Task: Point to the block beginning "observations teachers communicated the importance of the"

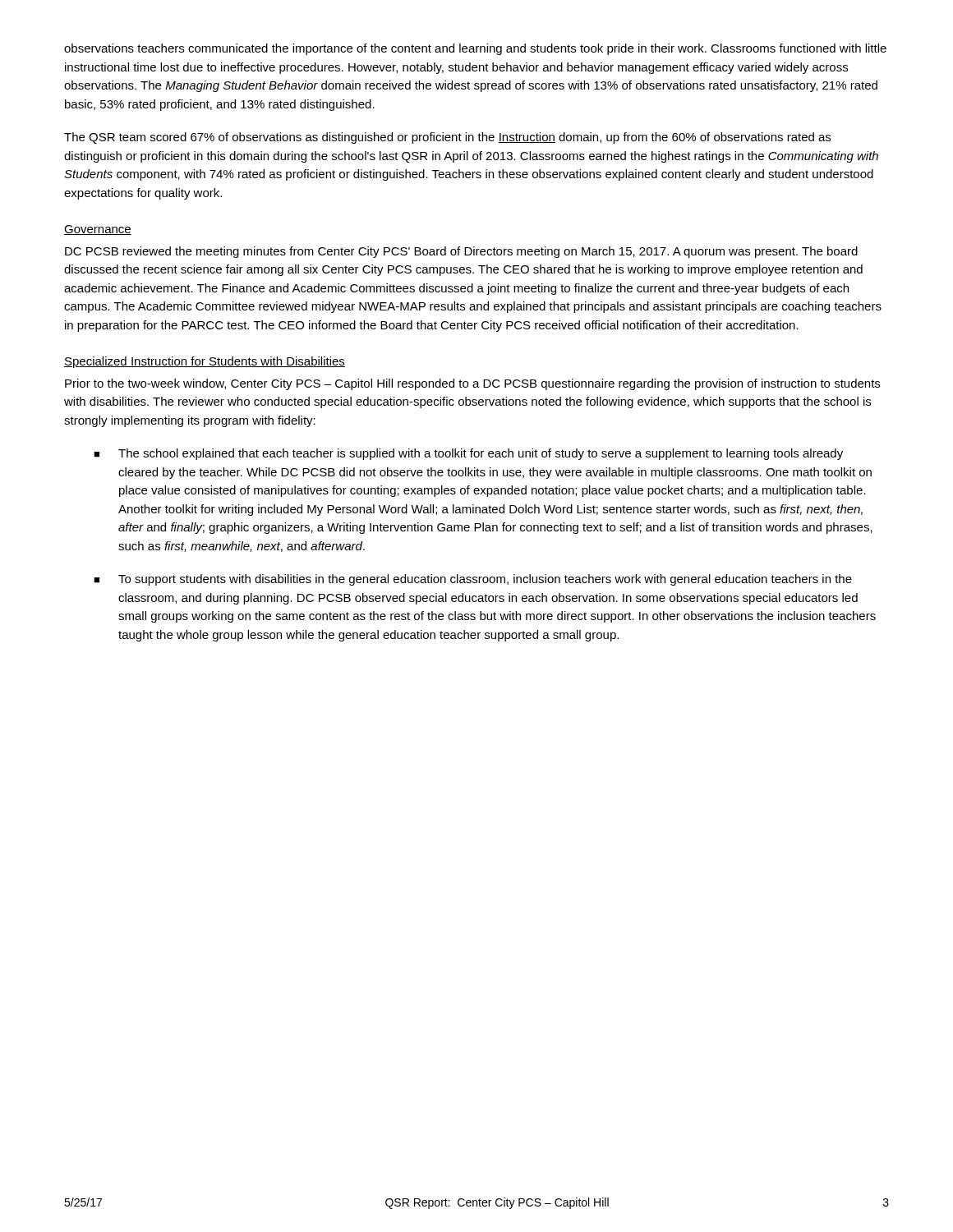Action: click(x=475, y=76)
